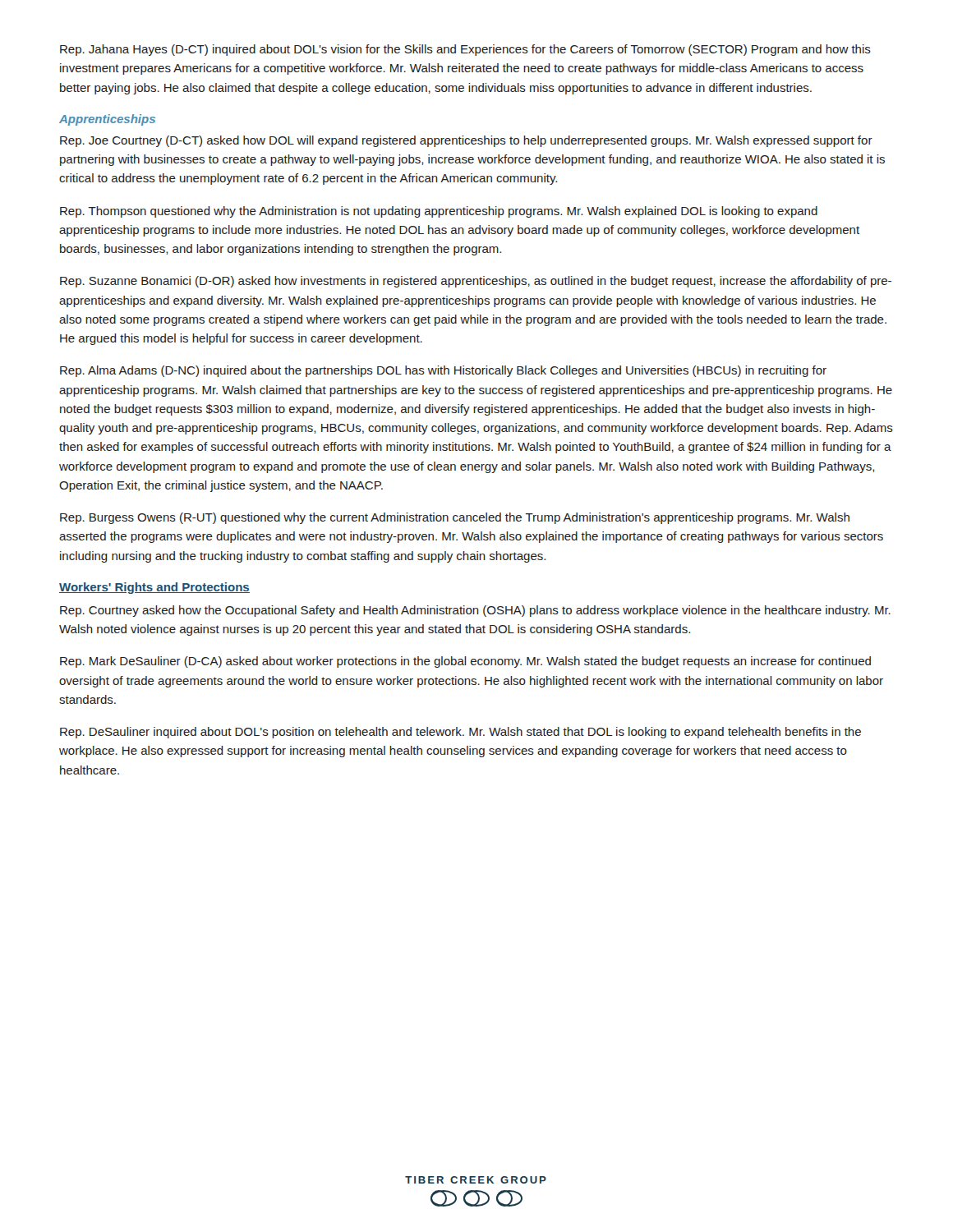Screen dimensions: 1232x953
Task: Find the region starting "Rep. Jahana Hayes (D-CT)"
Action: pyautogui.click(x=465, y=68)
